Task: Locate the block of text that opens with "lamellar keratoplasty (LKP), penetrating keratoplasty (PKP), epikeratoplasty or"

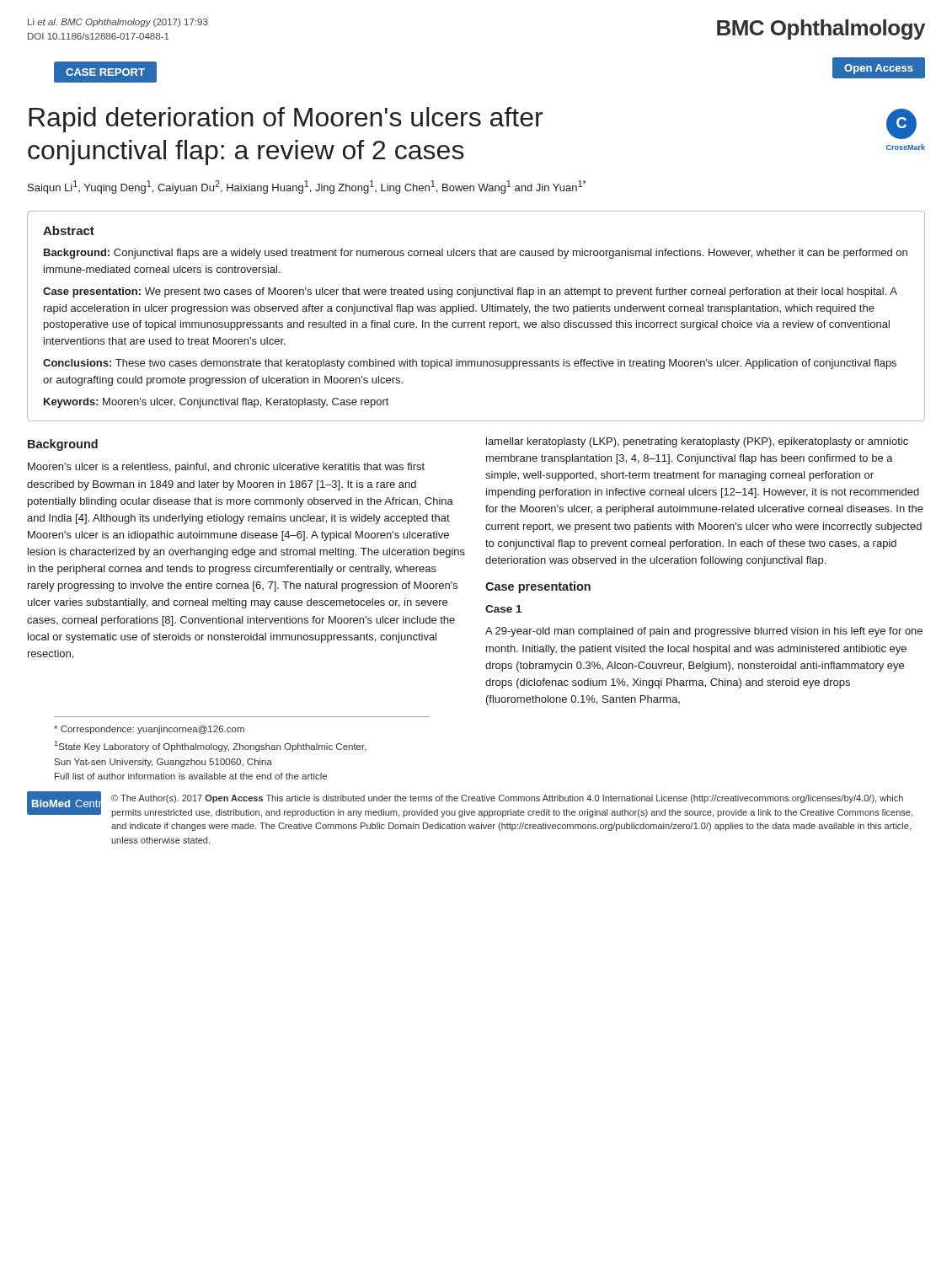Action: 704,500
